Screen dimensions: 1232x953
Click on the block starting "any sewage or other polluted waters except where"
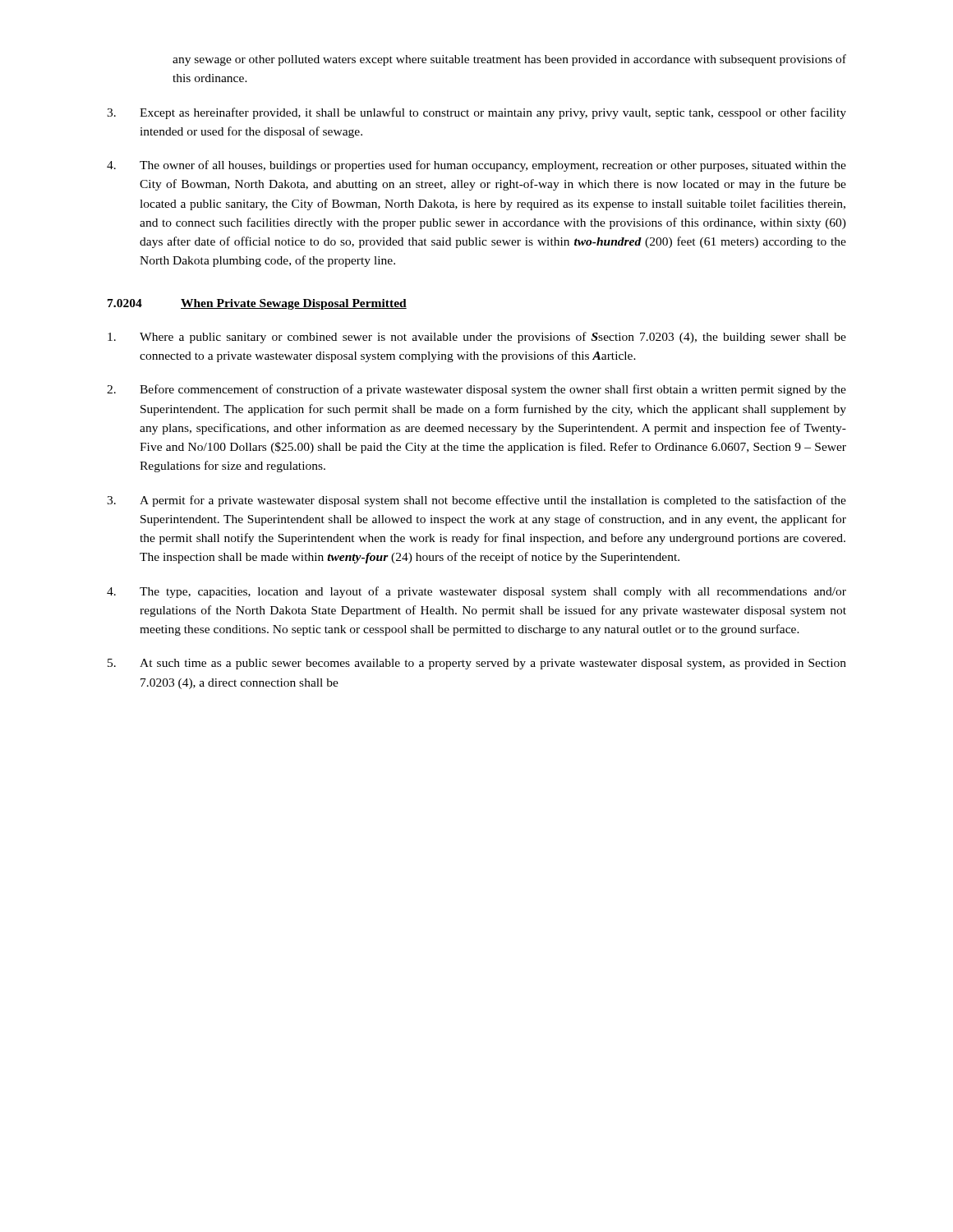coord(509,68)
